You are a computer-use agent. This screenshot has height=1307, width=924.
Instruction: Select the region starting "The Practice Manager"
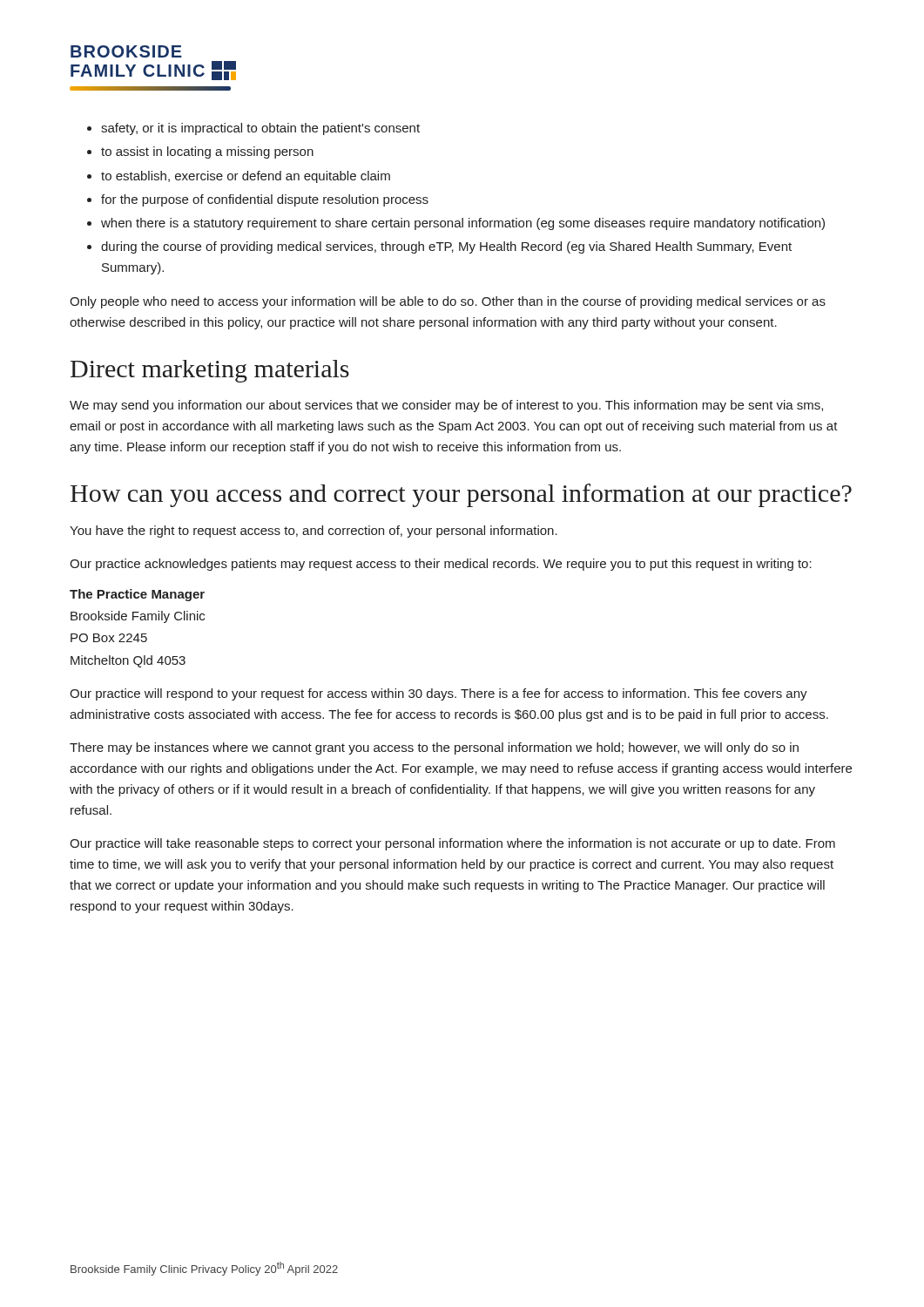click(137, 594)
